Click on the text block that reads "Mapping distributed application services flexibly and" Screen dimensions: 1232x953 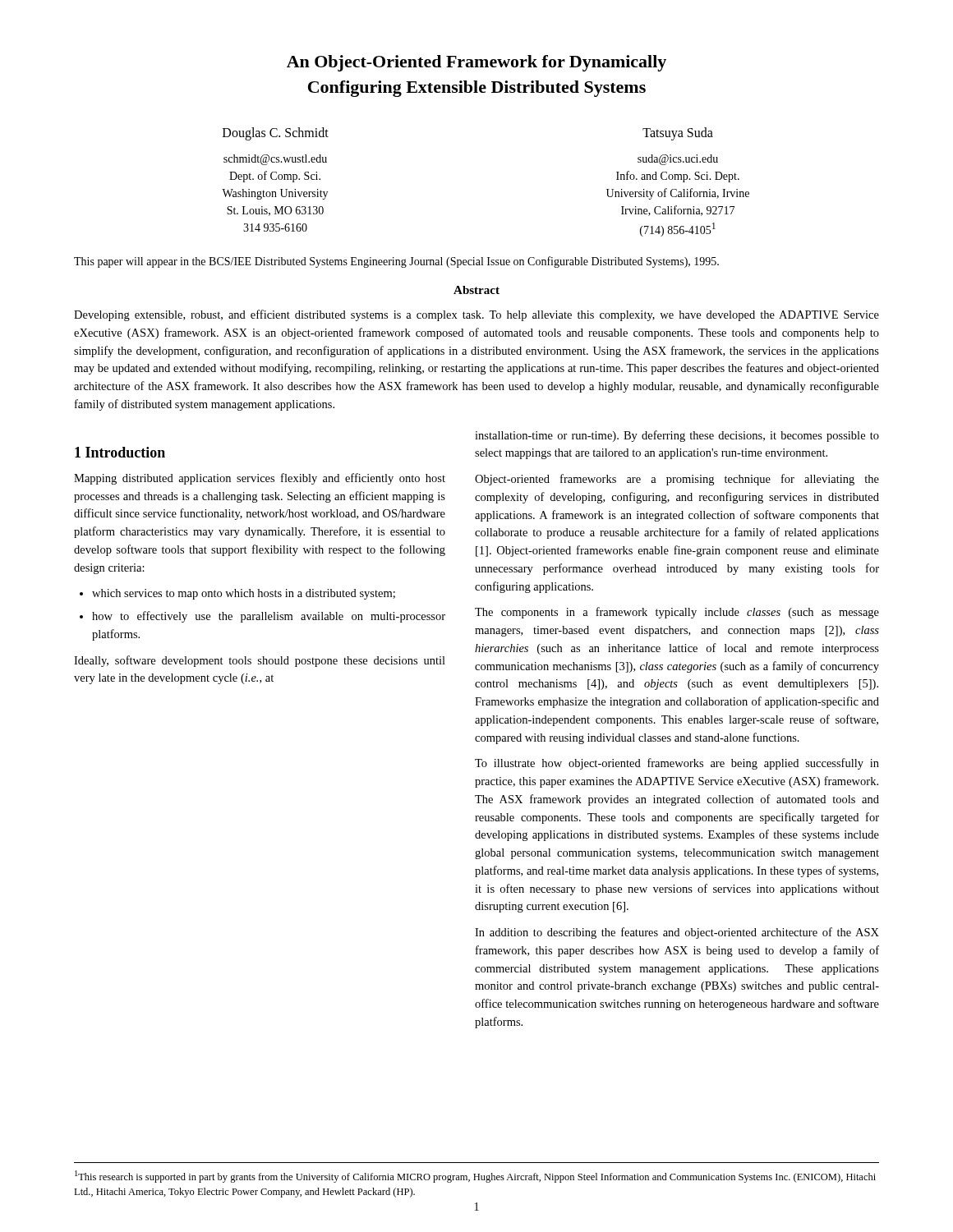260,522
